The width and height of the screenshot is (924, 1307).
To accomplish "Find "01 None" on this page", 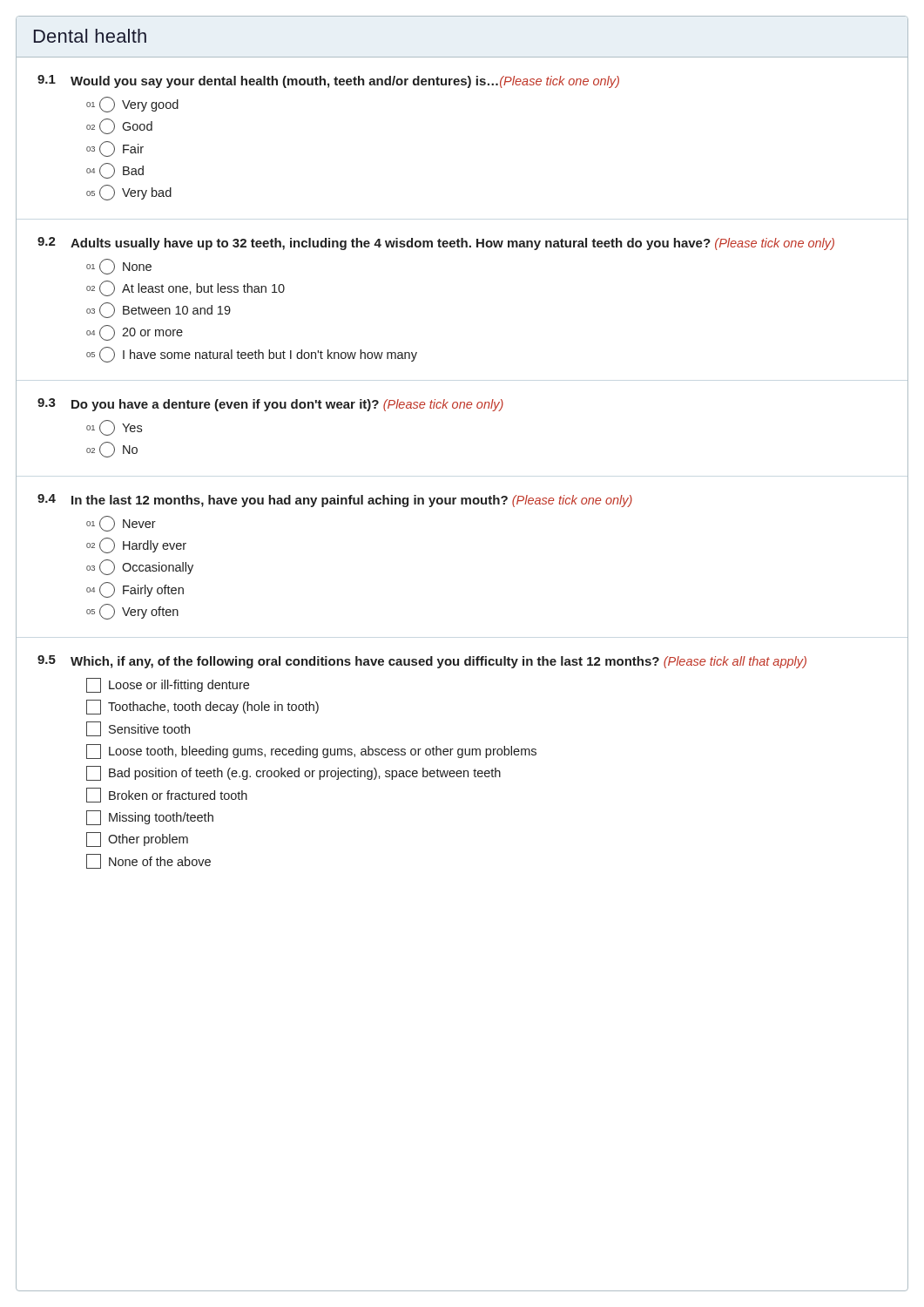I will click(119, 266).
